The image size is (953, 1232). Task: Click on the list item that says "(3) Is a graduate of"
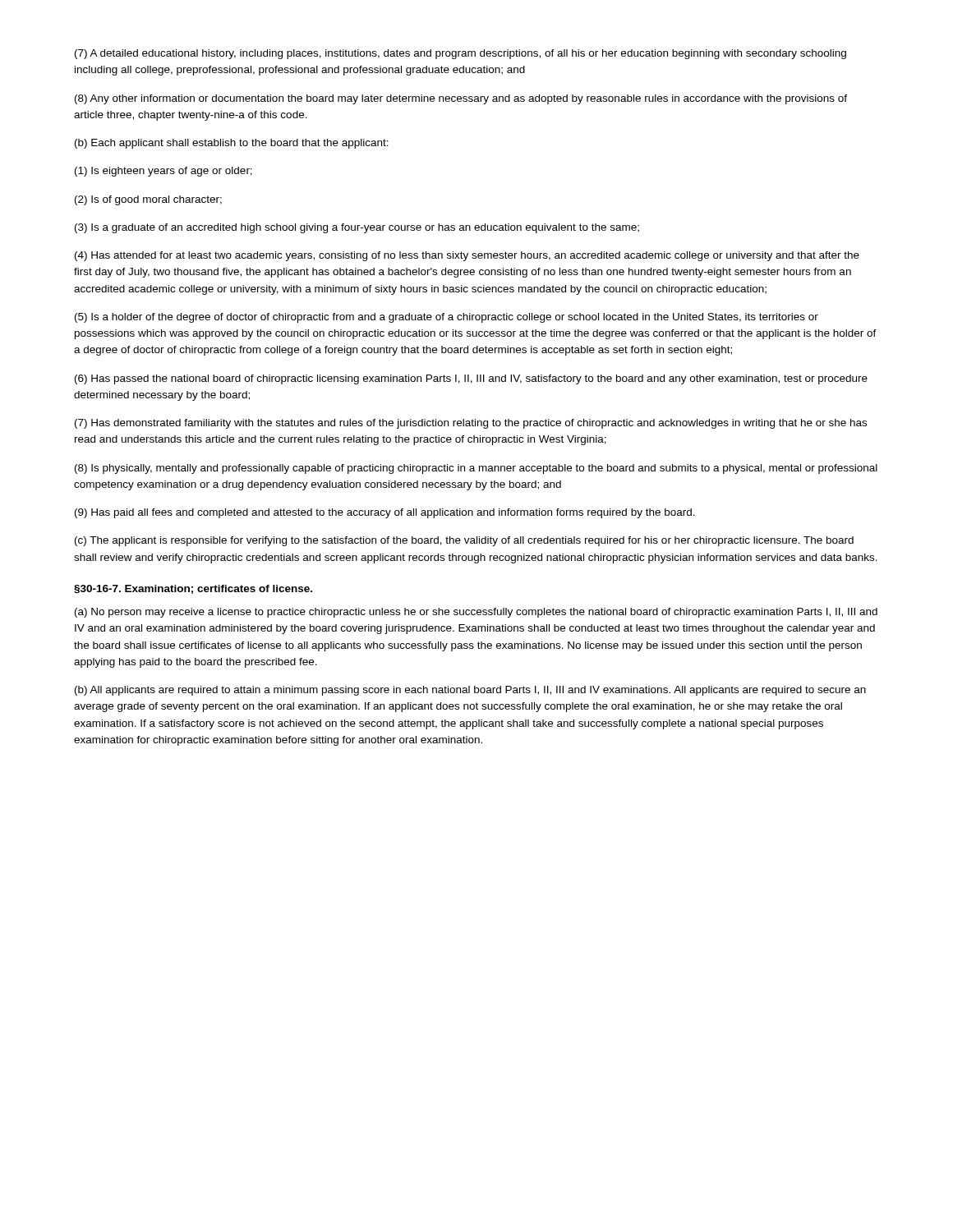(357, 227)
